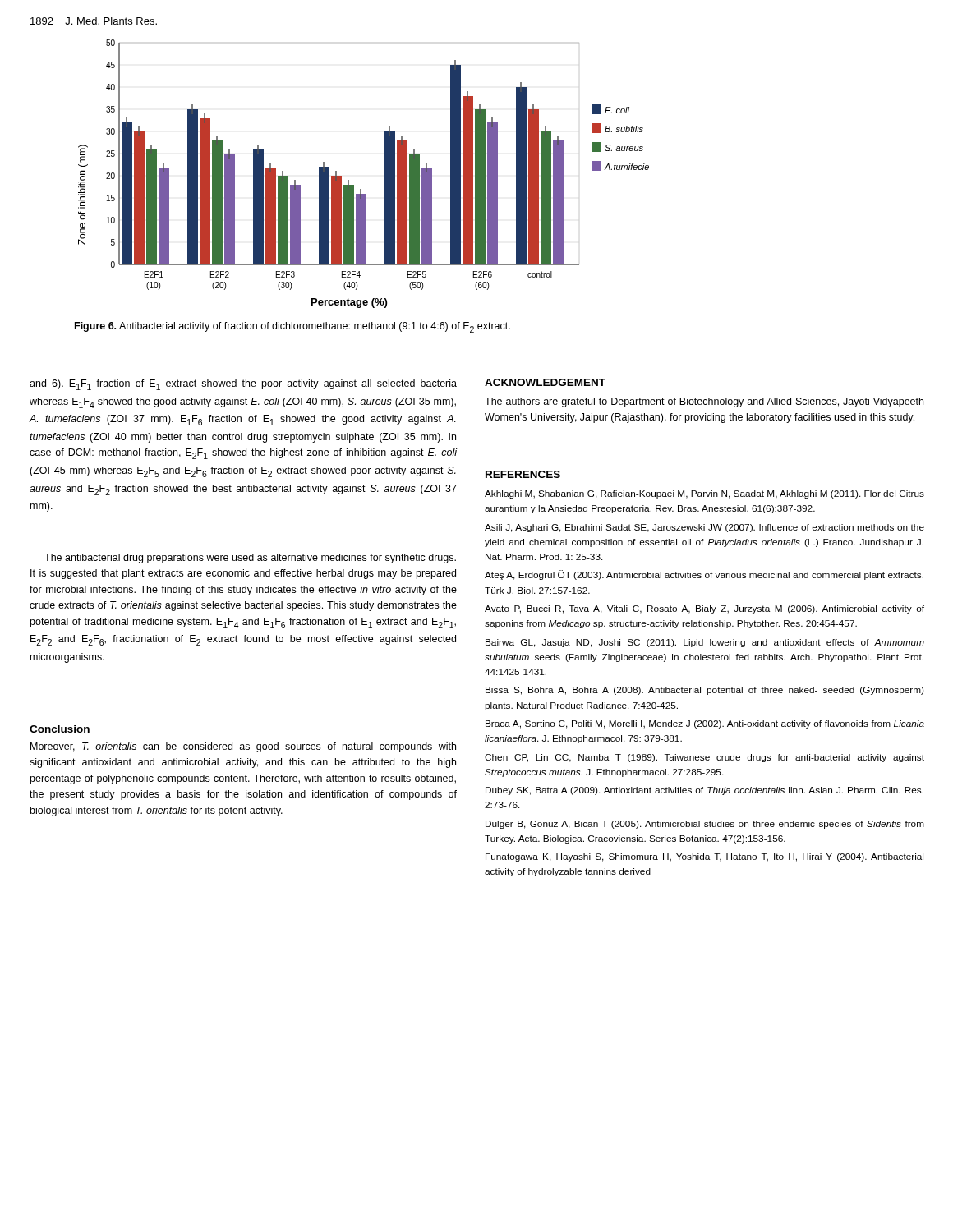Where is the passage that starts "Bairwa GL, Jasuja"?
Viewport: 953px width, 1232px height.
(x=704, y=657)
